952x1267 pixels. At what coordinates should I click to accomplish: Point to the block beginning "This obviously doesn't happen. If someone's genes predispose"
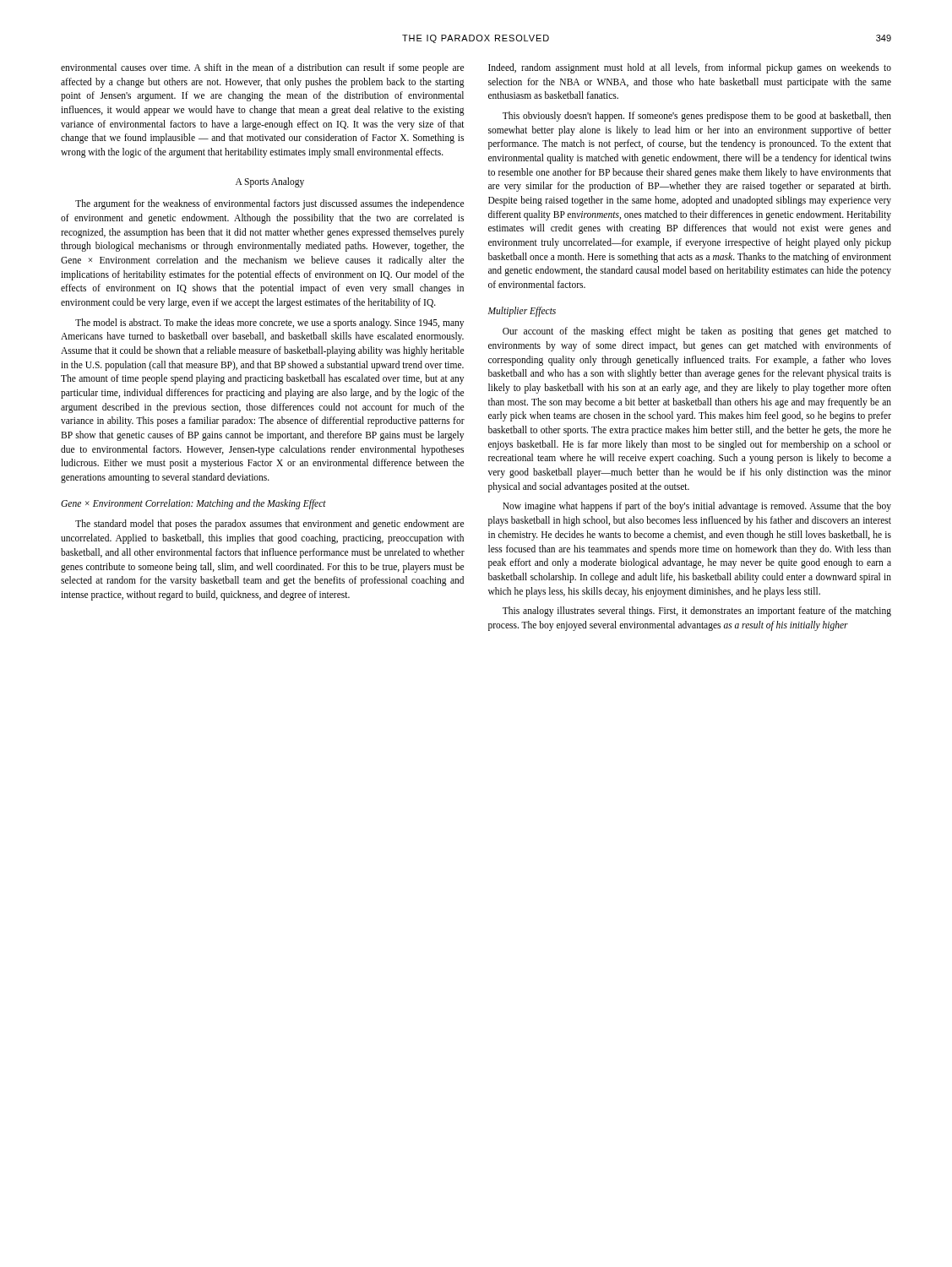[x=689, y=201]
